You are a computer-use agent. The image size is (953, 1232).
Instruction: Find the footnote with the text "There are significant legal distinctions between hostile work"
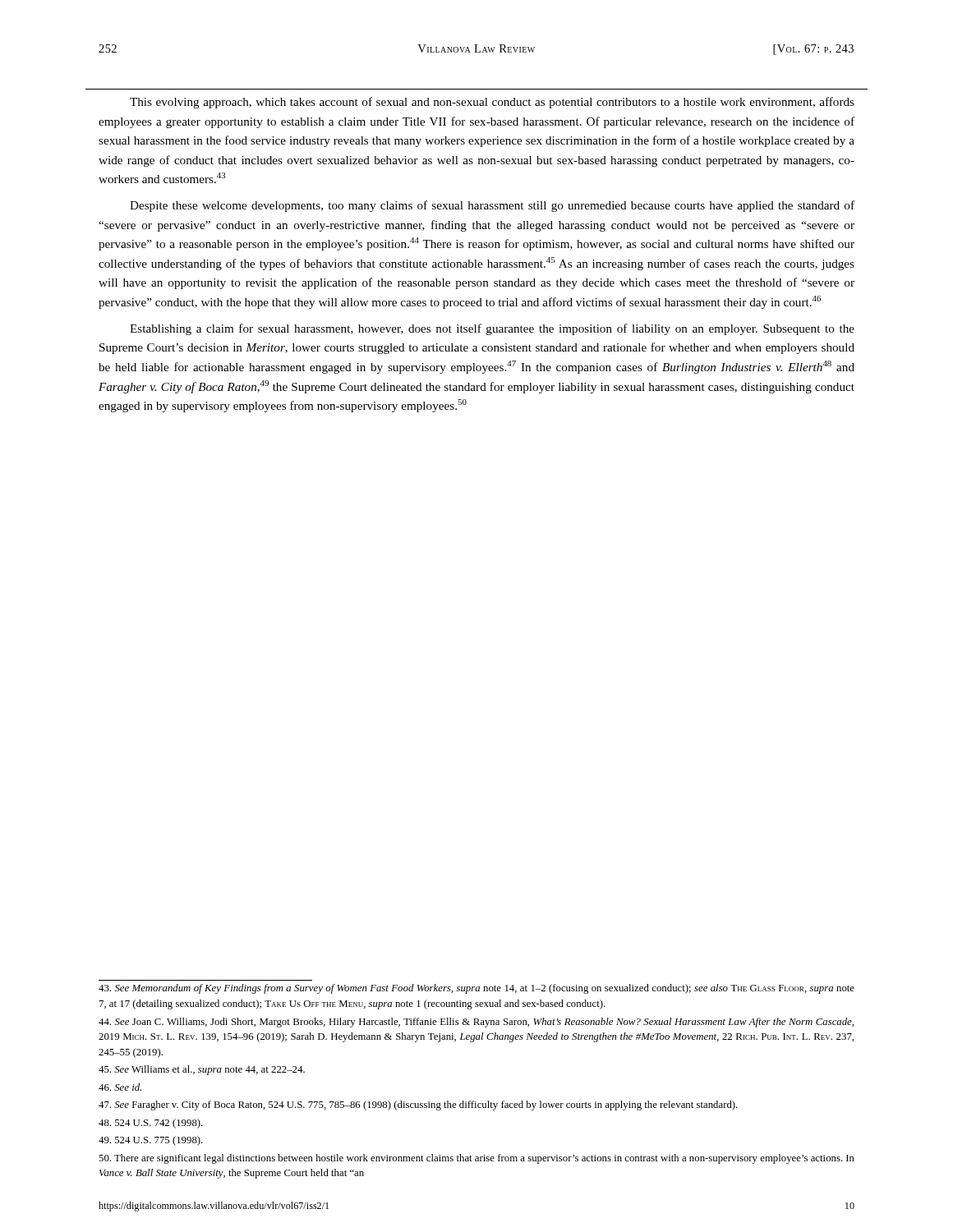point(476,1166)
